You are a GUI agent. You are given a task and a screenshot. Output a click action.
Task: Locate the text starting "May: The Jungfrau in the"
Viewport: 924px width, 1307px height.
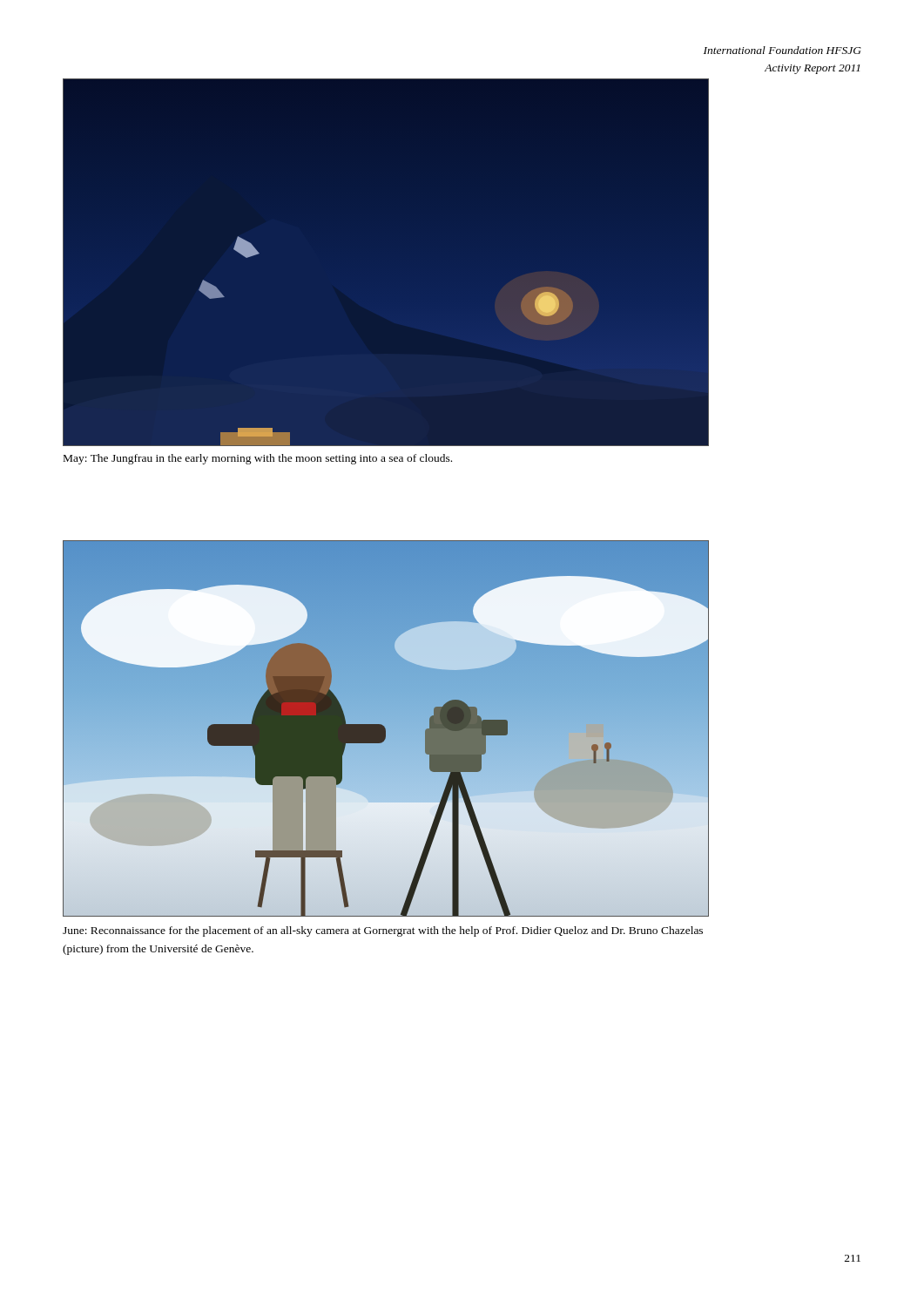click(258, 458)
